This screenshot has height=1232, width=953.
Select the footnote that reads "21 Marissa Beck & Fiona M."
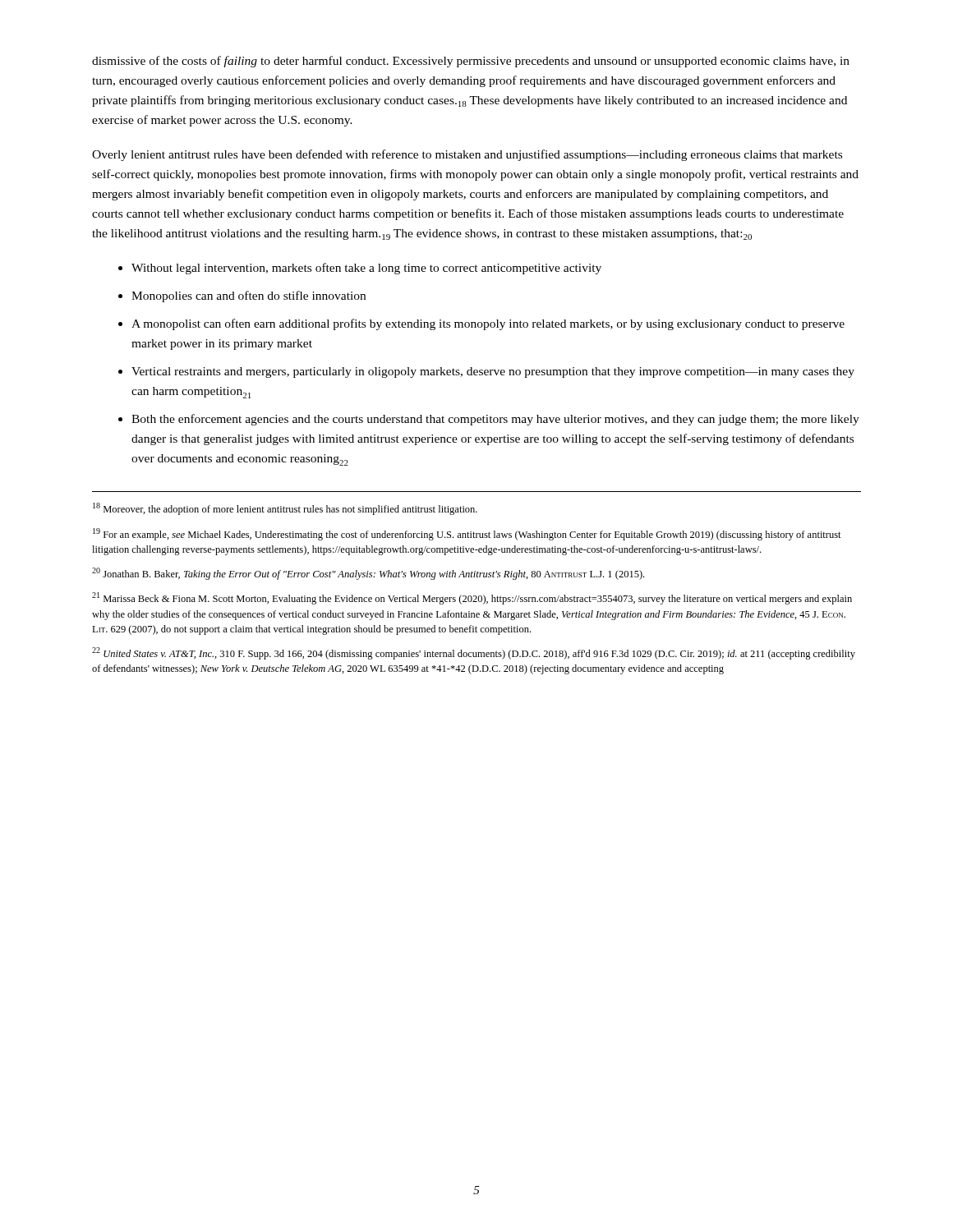click(x=472, y=613)
